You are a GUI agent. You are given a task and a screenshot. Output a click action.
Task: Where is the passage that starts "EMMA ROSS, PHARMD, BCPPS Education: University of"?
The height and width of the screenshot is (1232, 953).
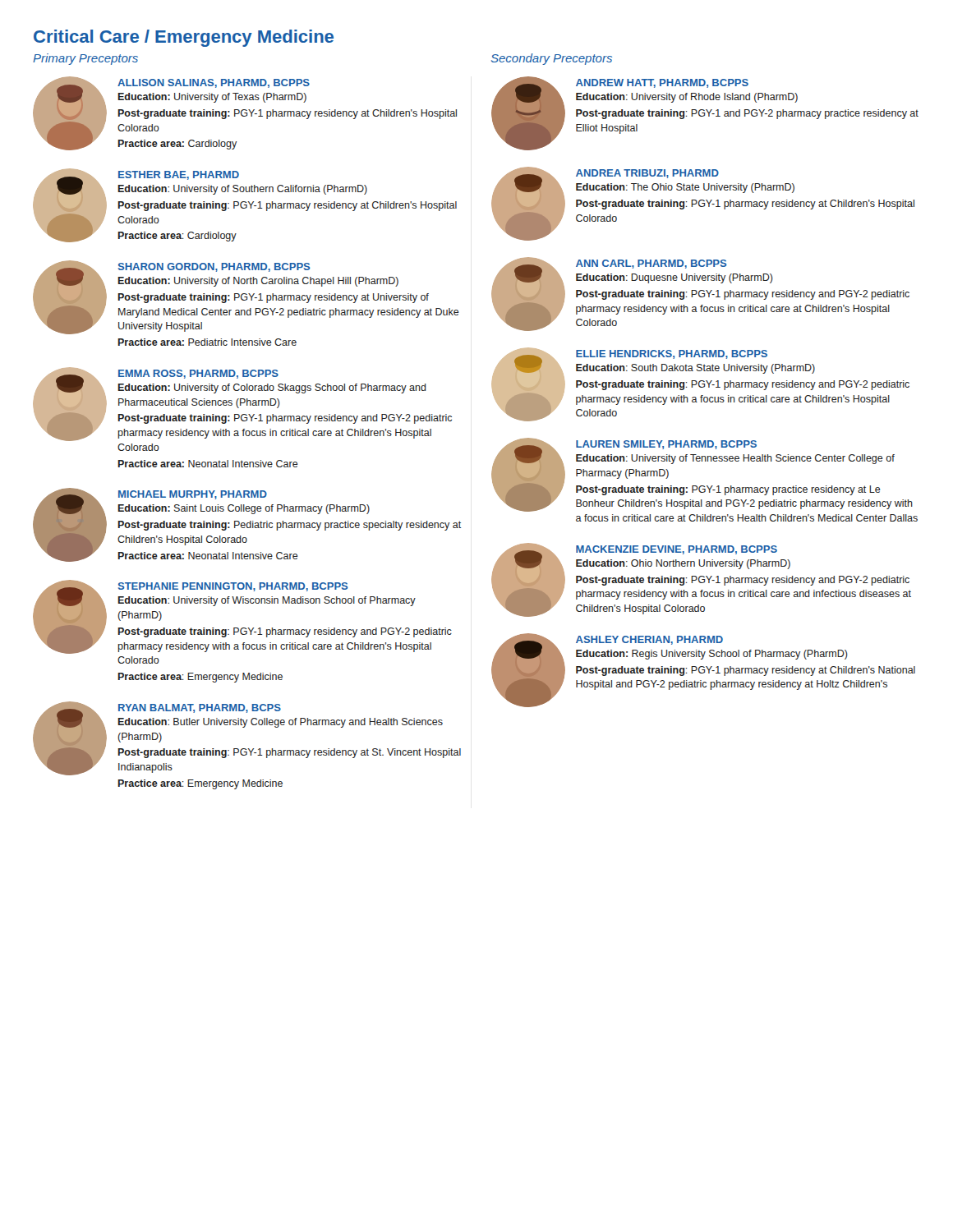click(247, 419)
